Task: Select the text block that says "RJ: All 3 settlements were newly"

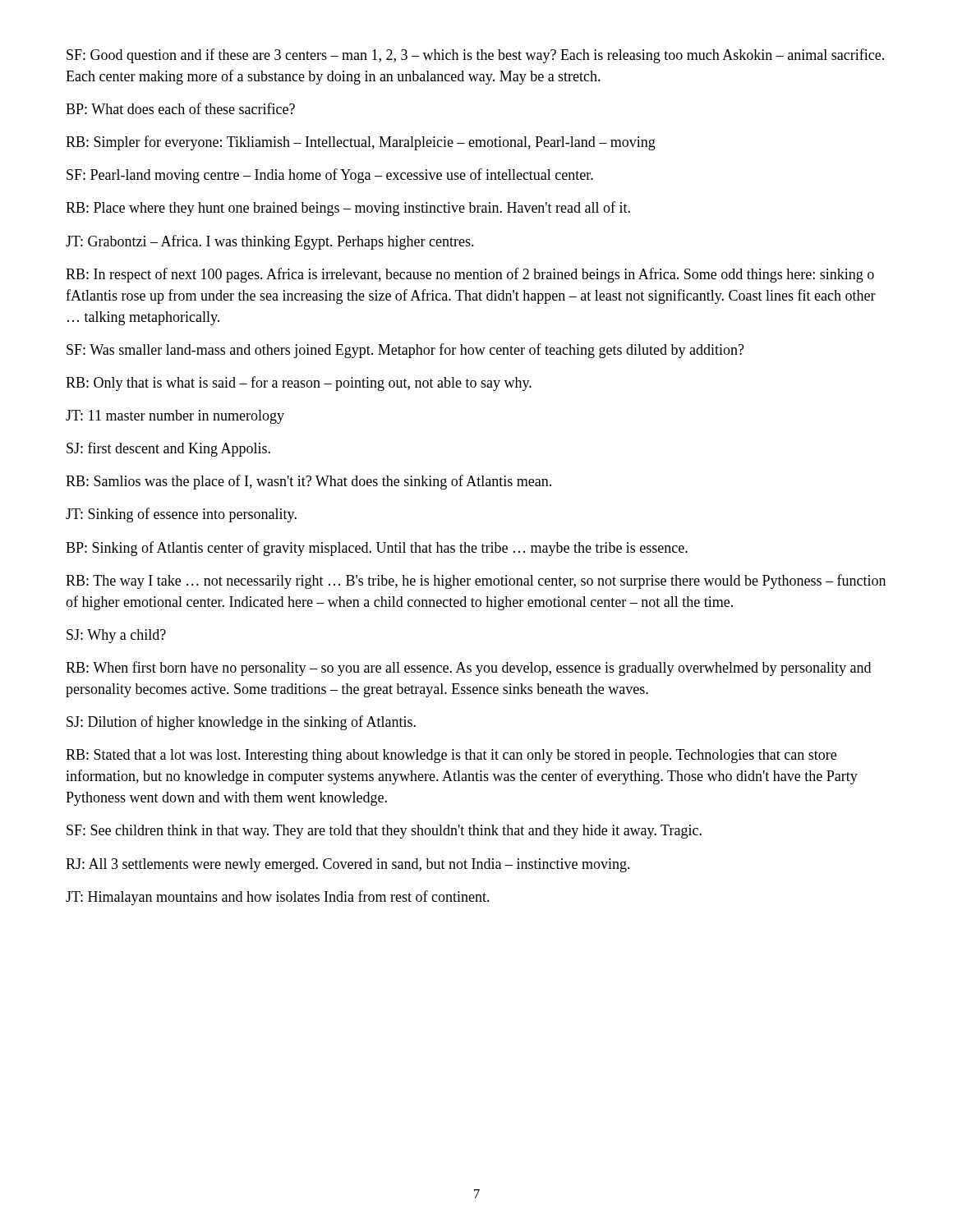Action: (476, 864)
